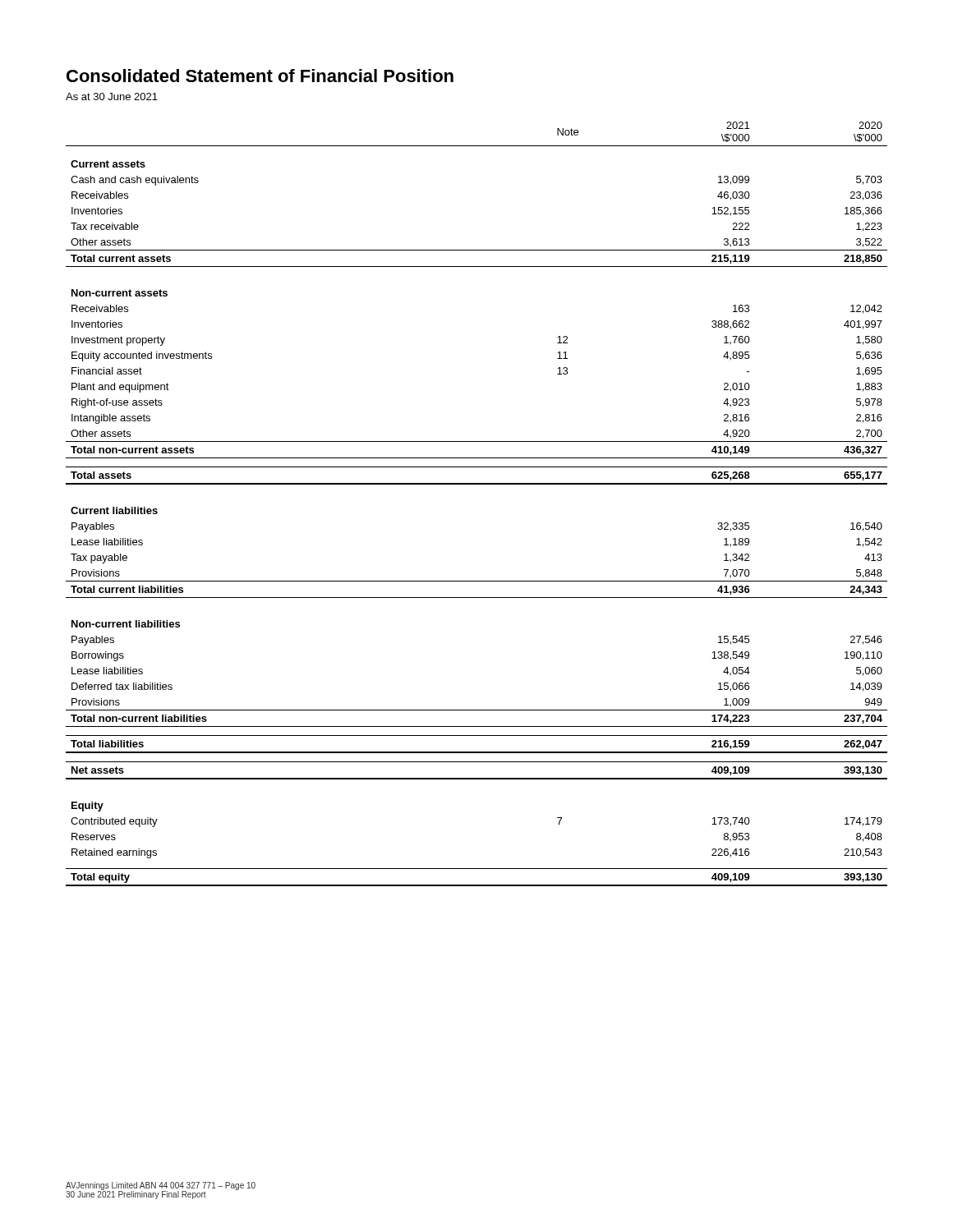Image resolution: width=953 pixels, height=1232 pixels.
Task: Find the table that mentions "Investment property"
Action: [476, 502]
